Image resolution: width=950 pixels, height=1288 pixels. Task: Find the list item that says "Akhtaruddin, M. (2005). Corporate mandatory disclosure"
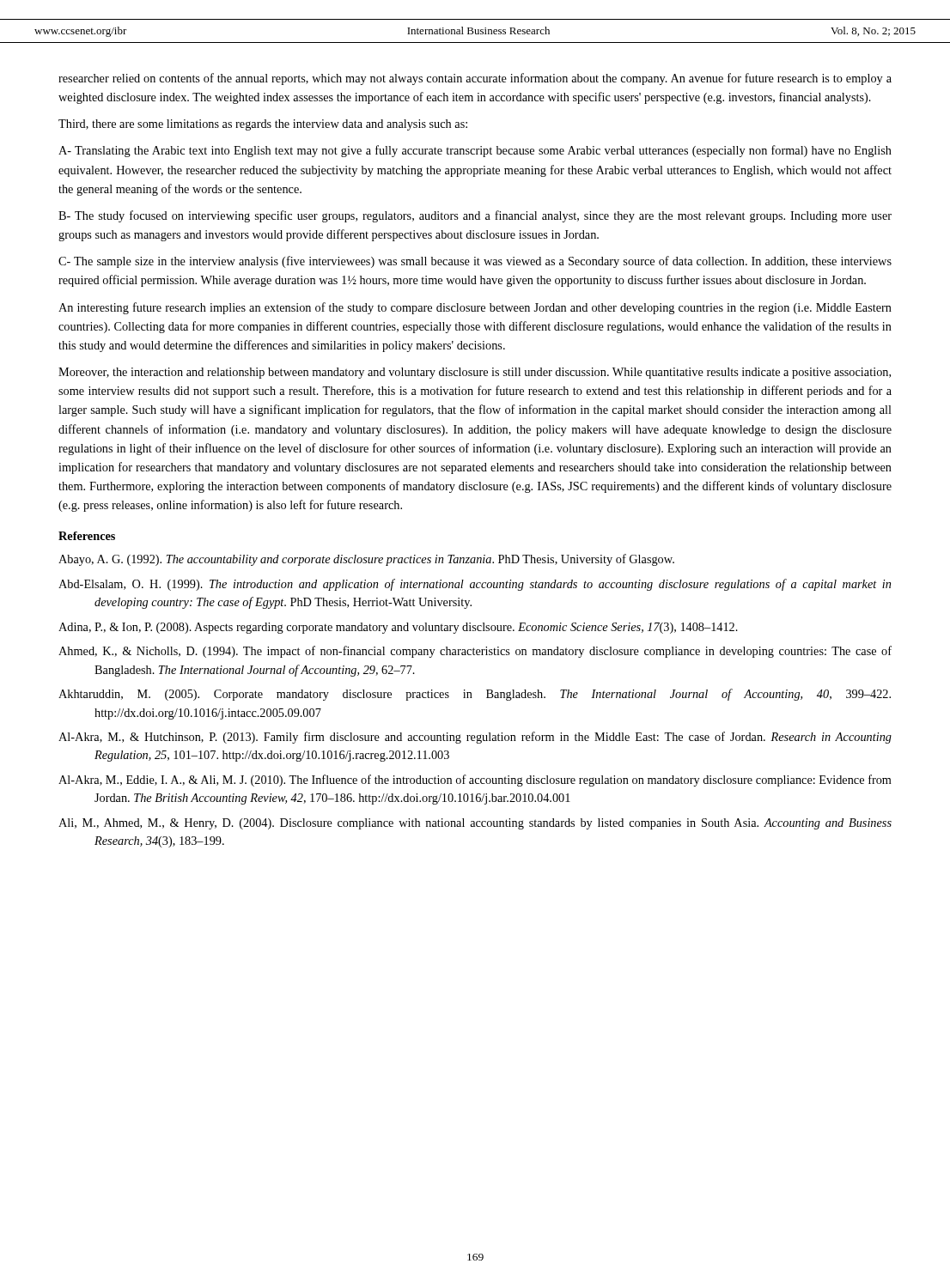475,703
